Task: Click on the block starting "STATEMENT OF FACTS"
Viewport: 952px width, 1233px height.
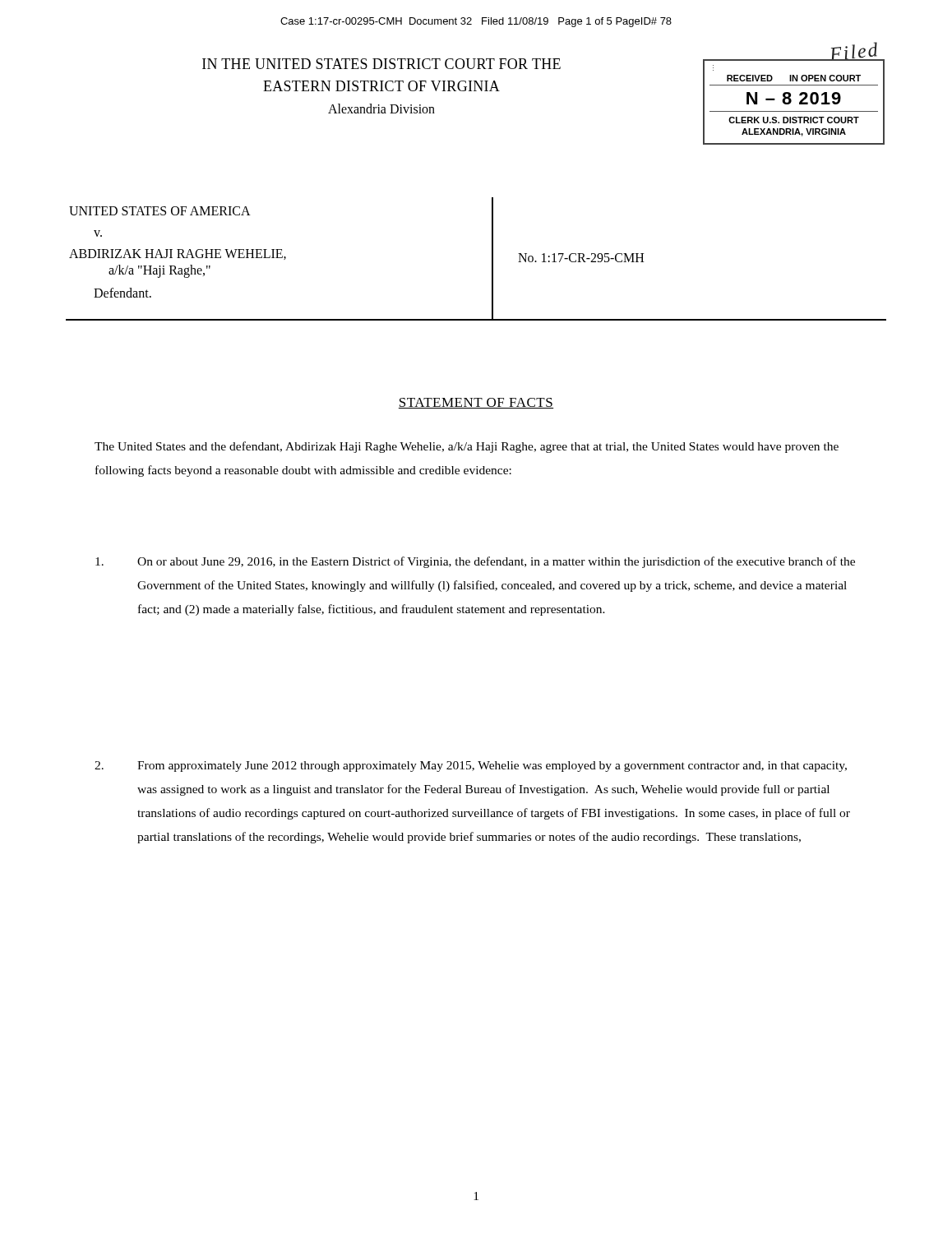Action: tap(476, 402)
